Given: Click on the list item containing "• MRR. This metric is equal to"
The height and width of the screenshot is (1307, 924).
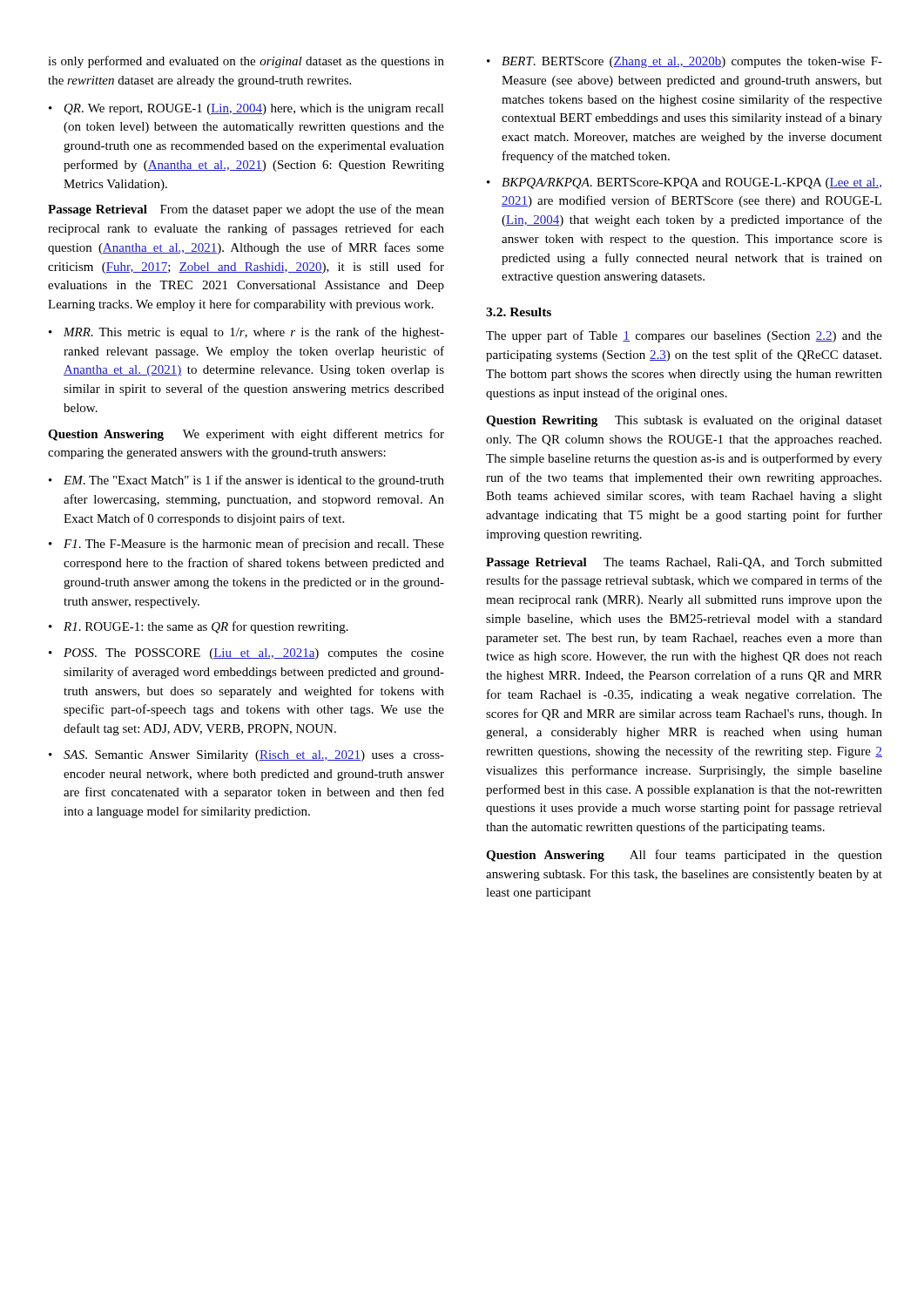Looking at the screenshot, I should click(x=246, y=370).
